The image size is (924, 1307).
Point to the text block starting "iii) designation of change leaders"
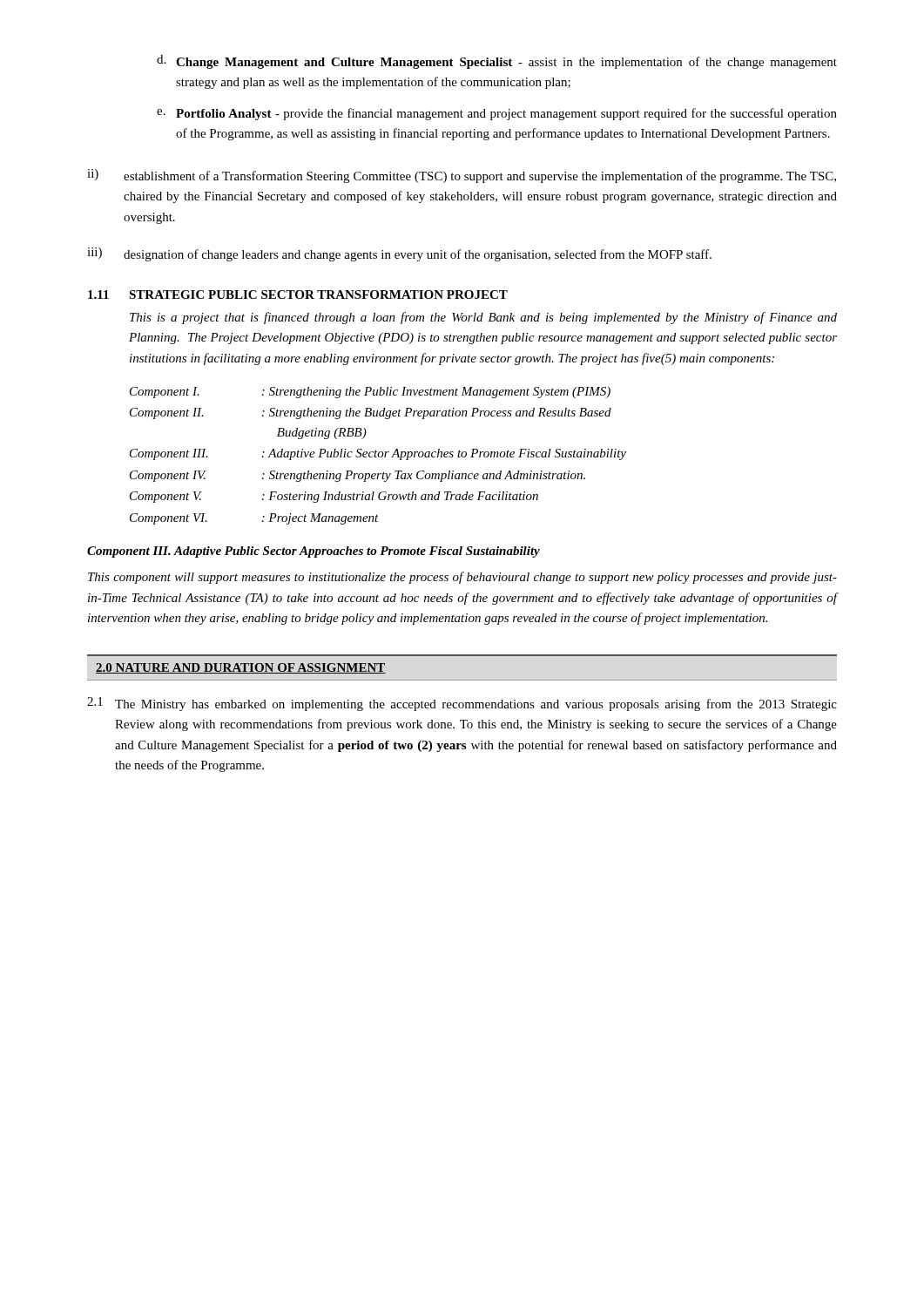pos(462,255)
